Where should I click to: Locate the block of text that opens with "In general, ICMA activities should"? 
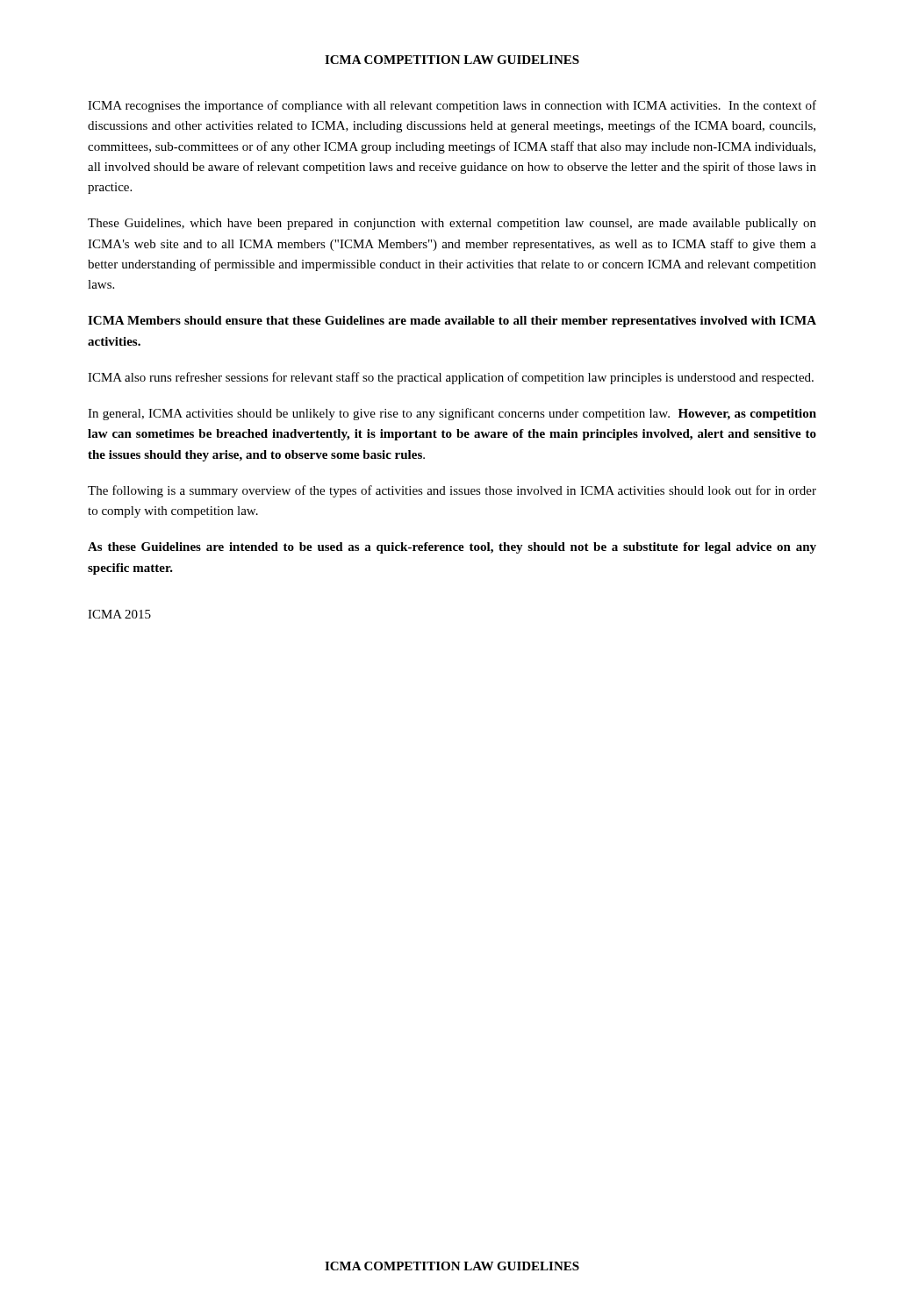click(452, 434)
